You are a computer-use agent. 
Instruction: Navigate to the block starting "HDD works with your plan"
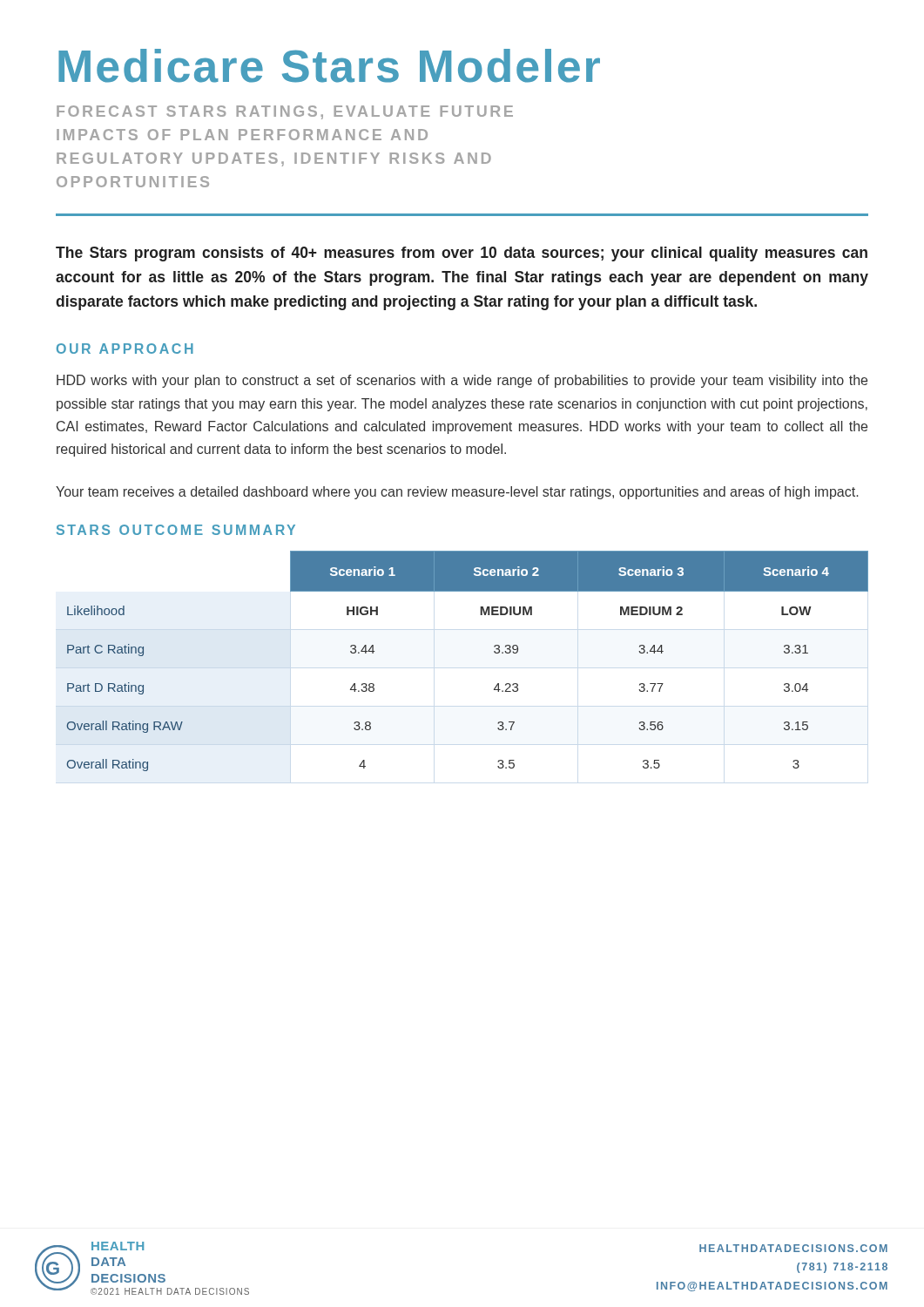(x=462, y=416)
